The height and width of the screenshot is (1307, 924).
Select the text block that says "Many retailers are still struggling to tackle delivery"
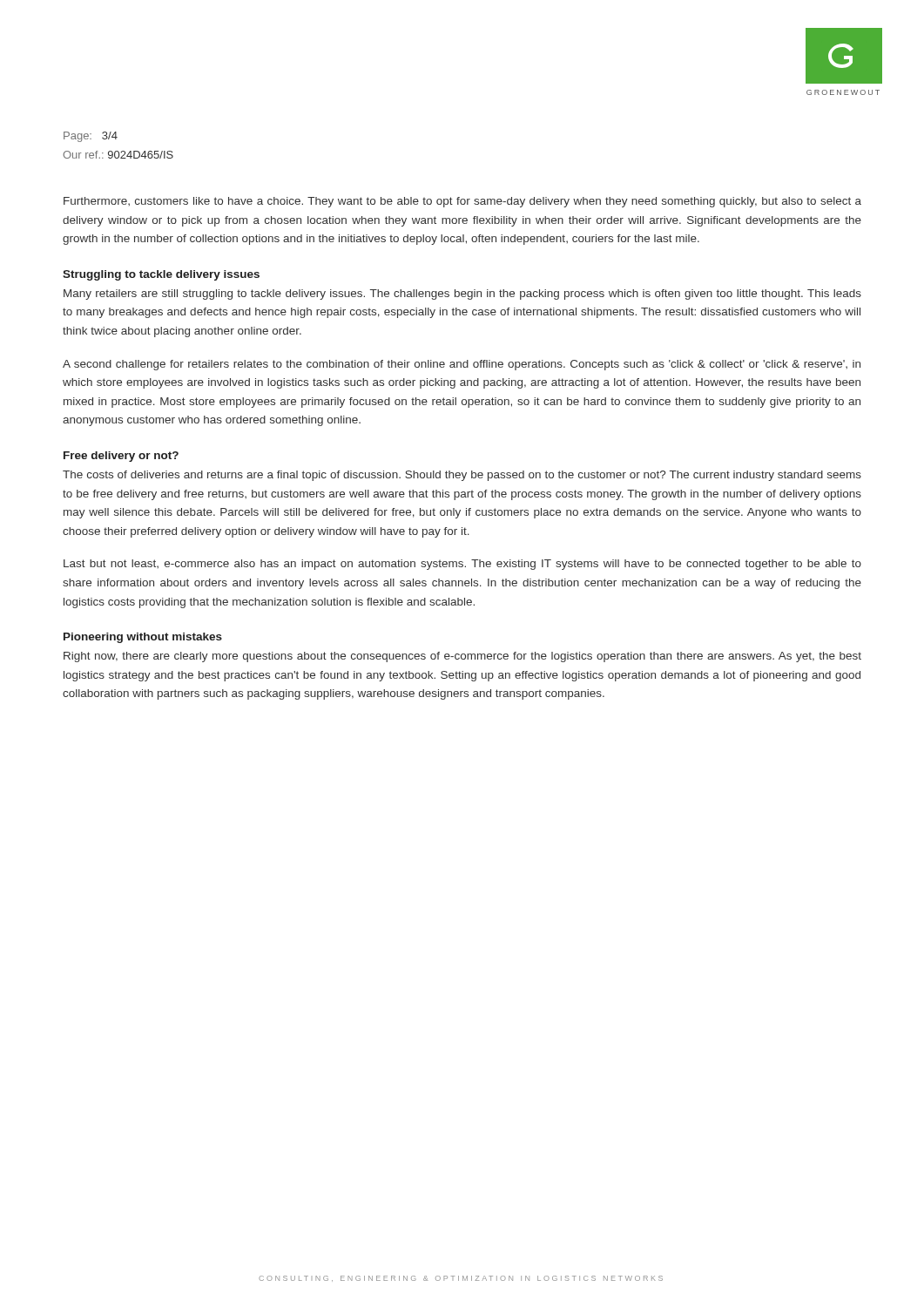click(462, 312)
